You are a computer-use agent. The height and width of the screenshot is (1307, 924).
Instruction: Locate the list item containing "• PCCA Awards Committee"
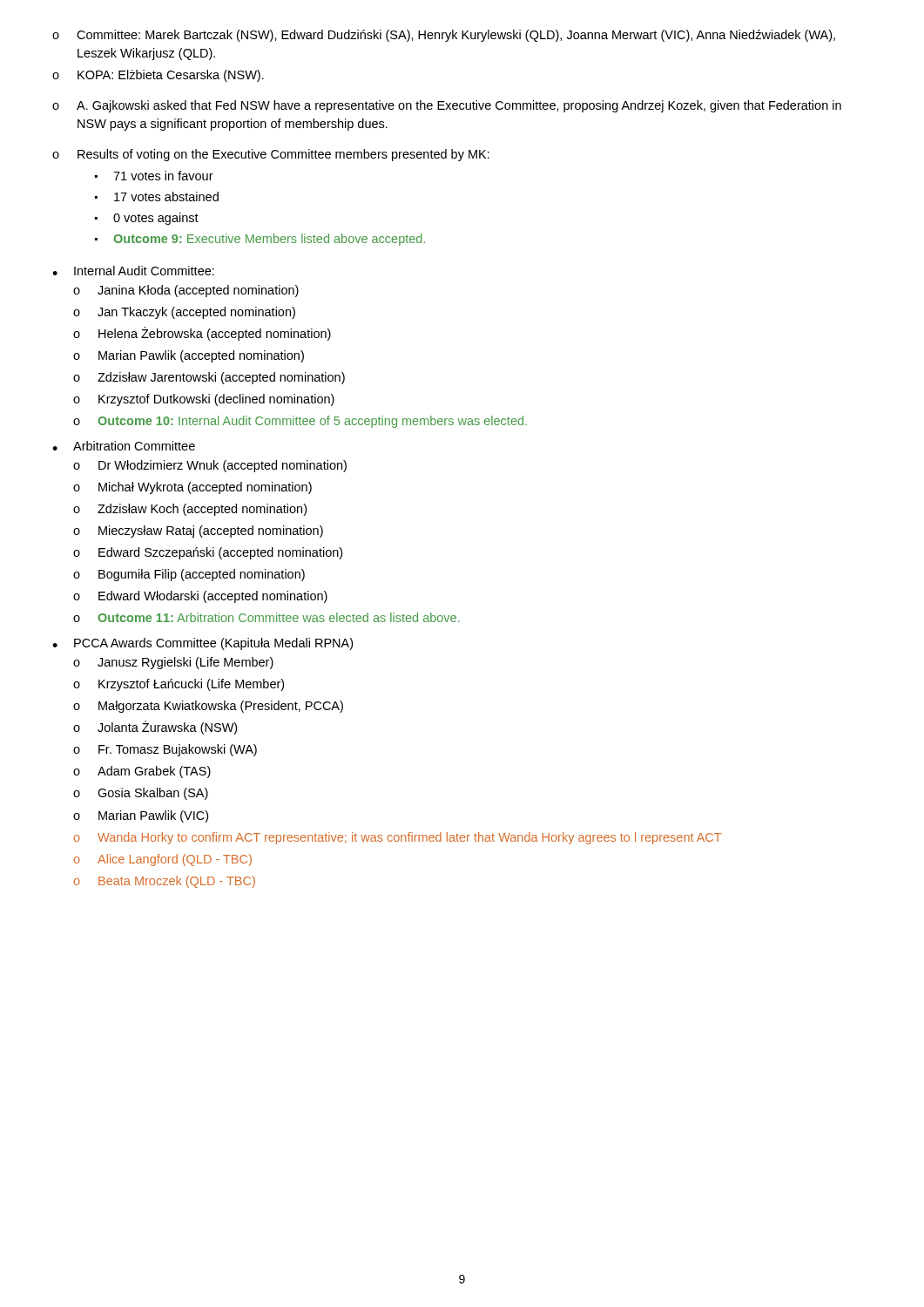coord(202,644)
